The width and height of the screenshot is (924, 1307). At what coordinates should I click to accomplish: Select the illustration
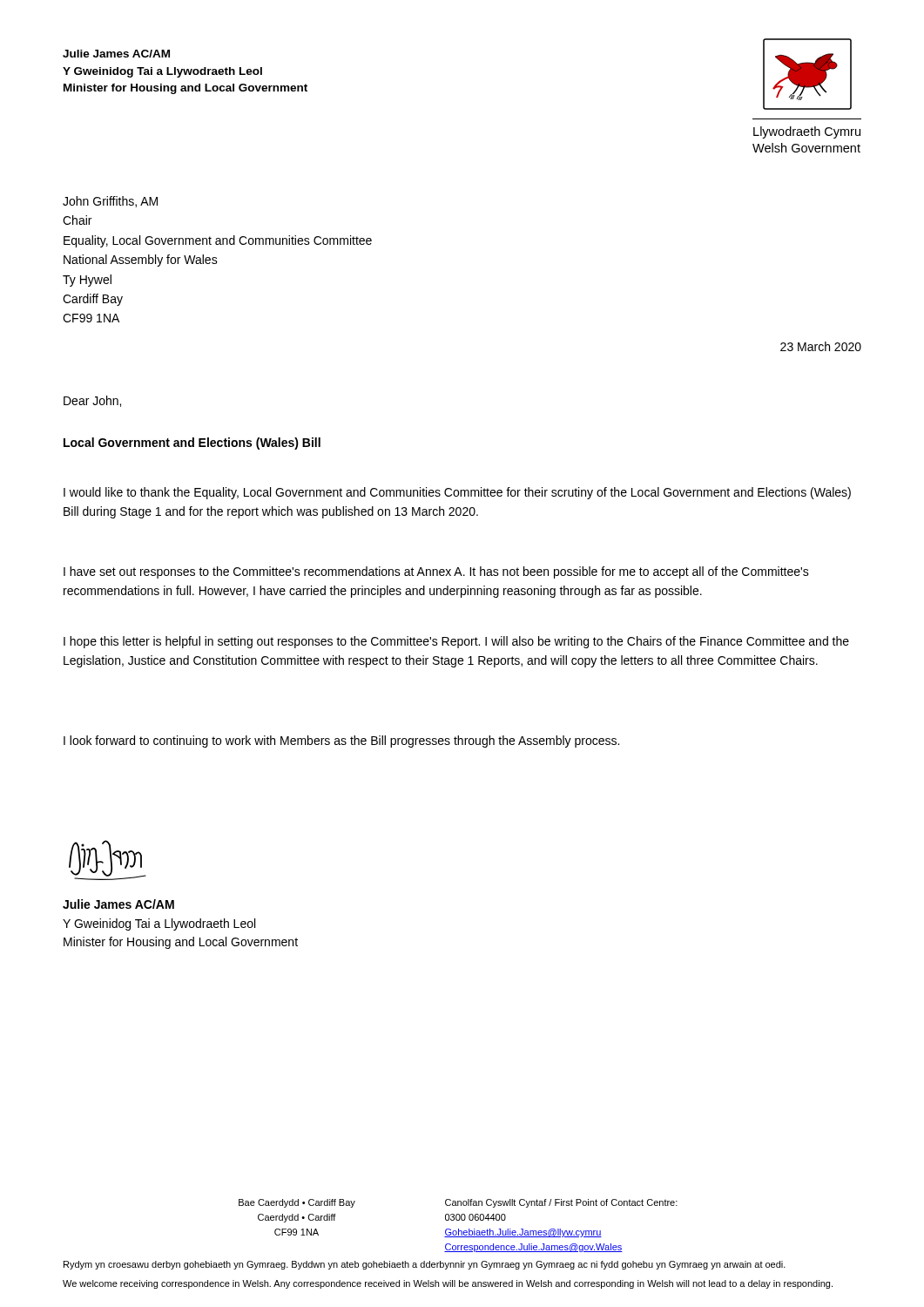(132, 852)
